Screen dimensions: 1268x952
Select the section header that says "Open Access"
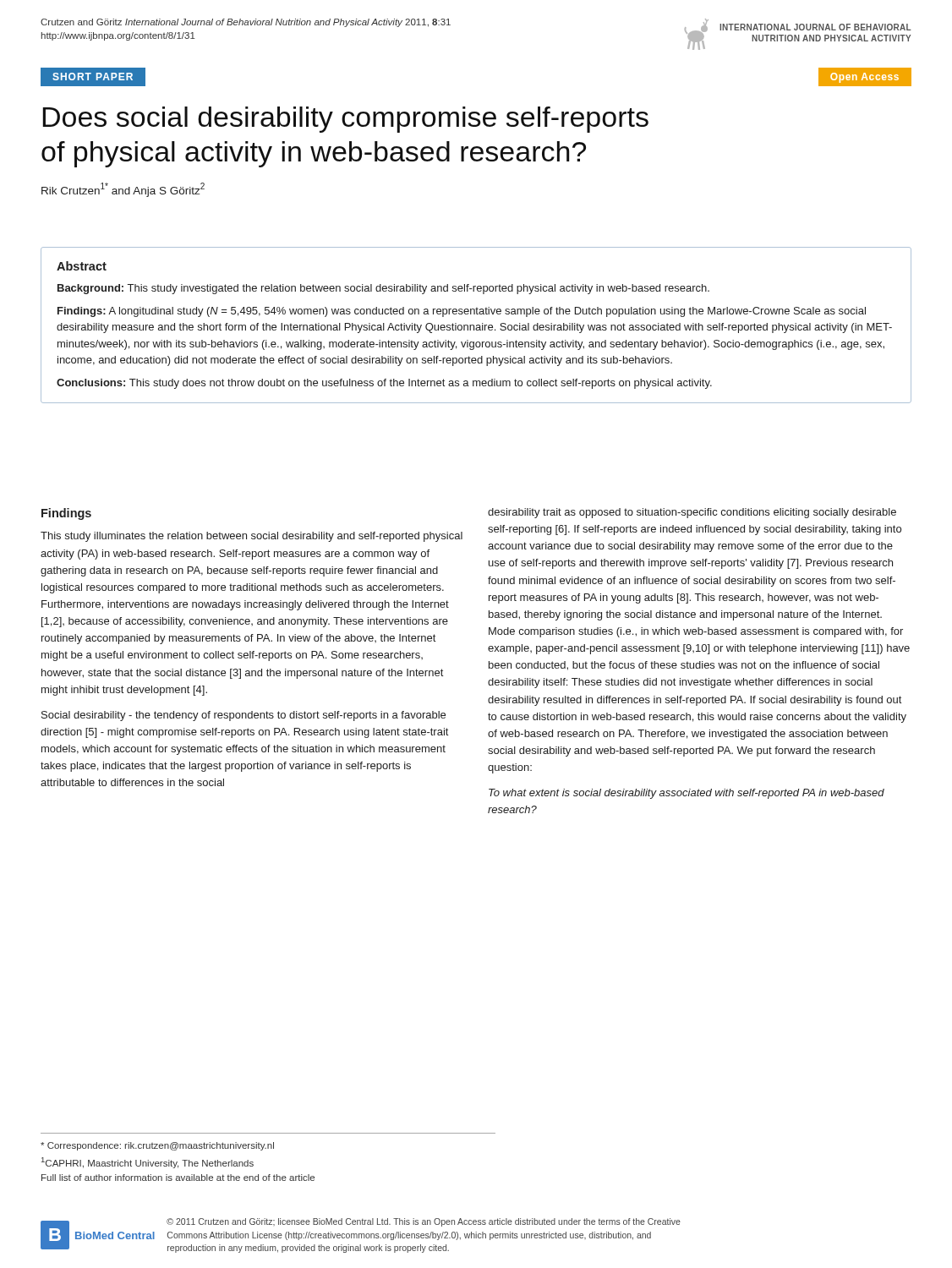[865, 77]
